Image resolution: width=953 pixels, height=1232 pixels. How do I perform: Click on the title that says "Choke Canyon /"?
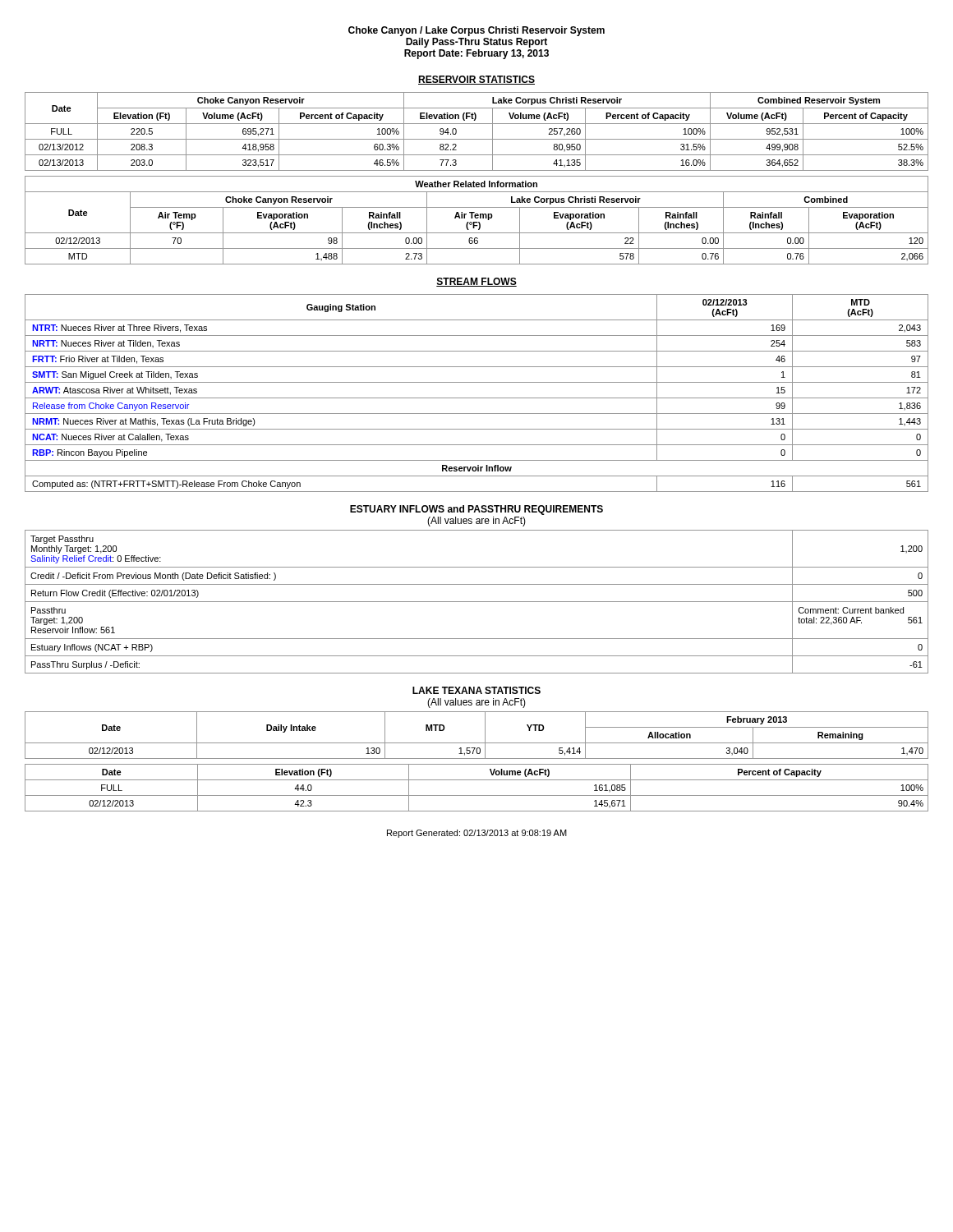click(x=476, y=42)
